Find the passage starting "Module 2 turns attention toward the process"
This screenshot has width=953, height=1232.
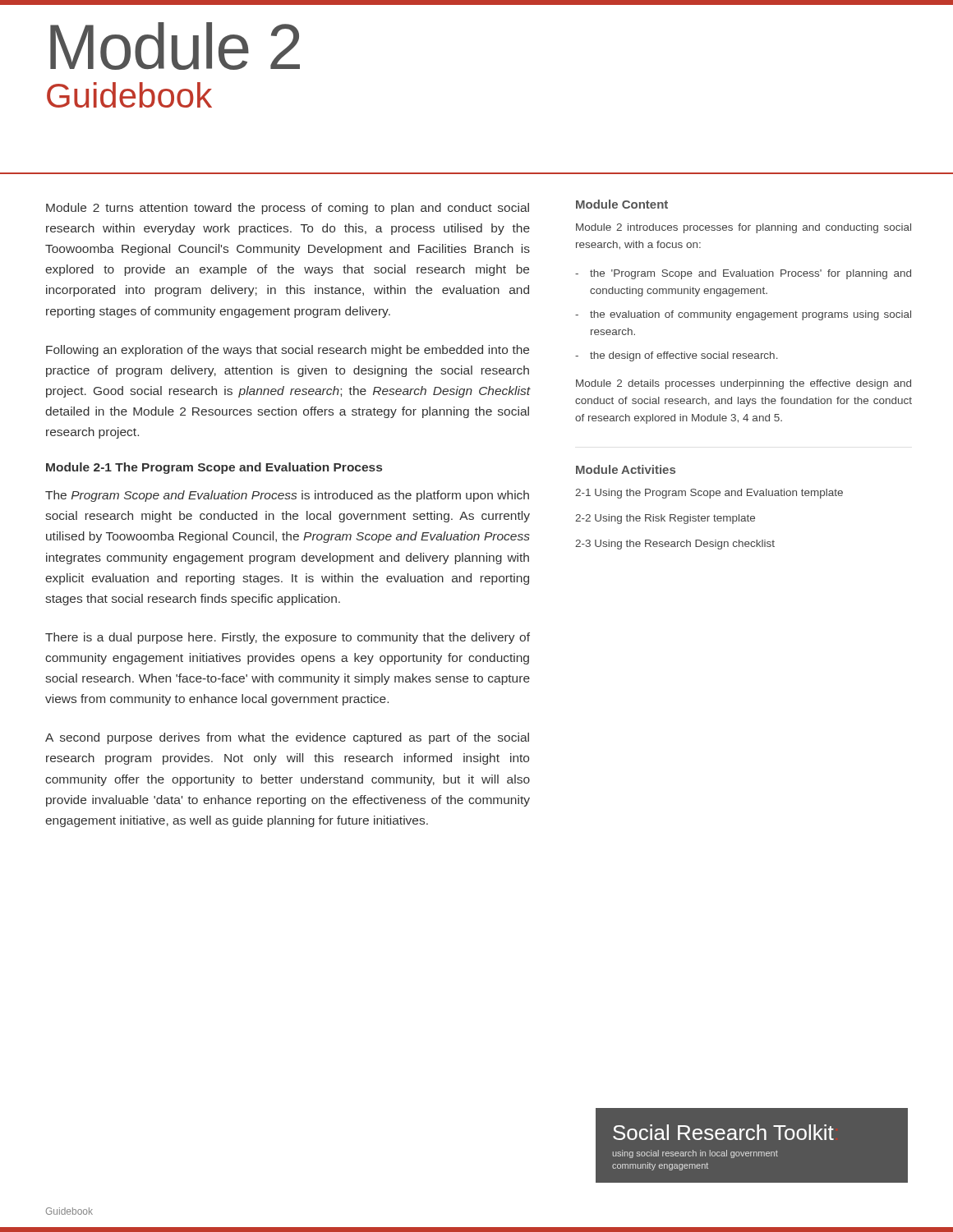point(288,259)
